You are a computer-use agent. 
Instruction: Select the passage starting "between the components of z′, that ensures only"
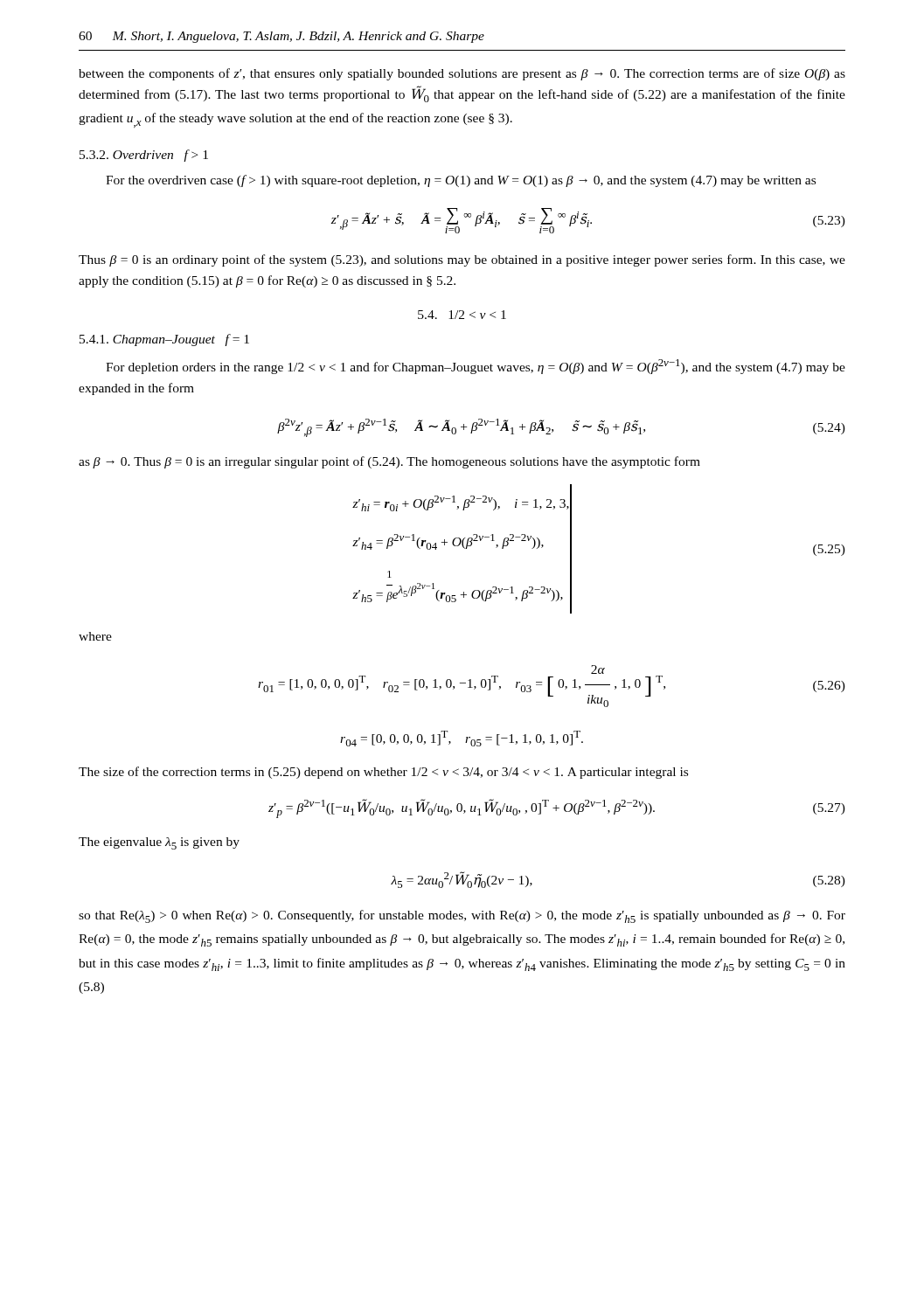click(x=462, y=97)
